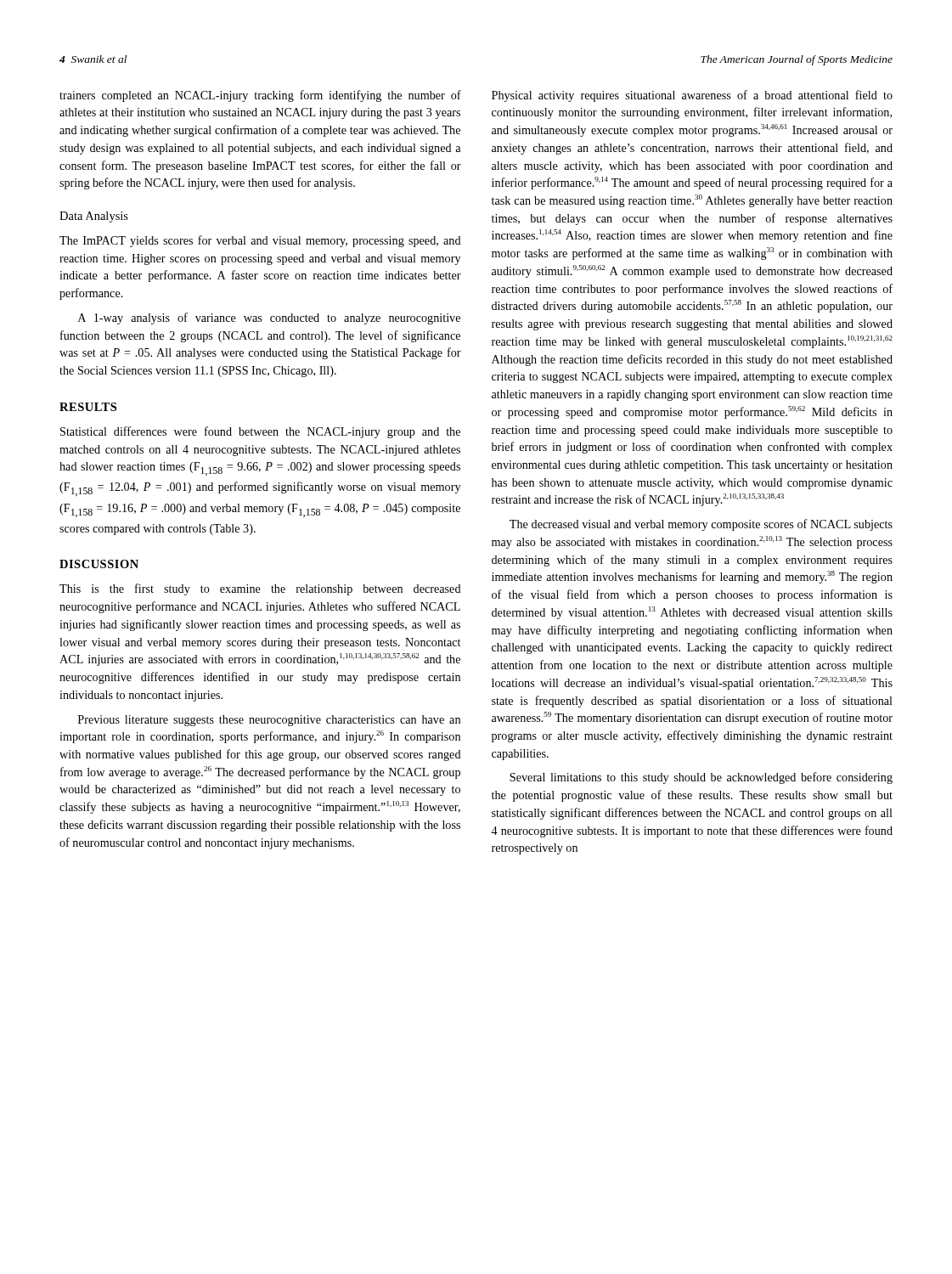Find the text block starting "Previous literature suggests these neurocognitive characteristics can"
This screenshot has width=952, height=1274.
pyautogui.click(x=260, y=781)
